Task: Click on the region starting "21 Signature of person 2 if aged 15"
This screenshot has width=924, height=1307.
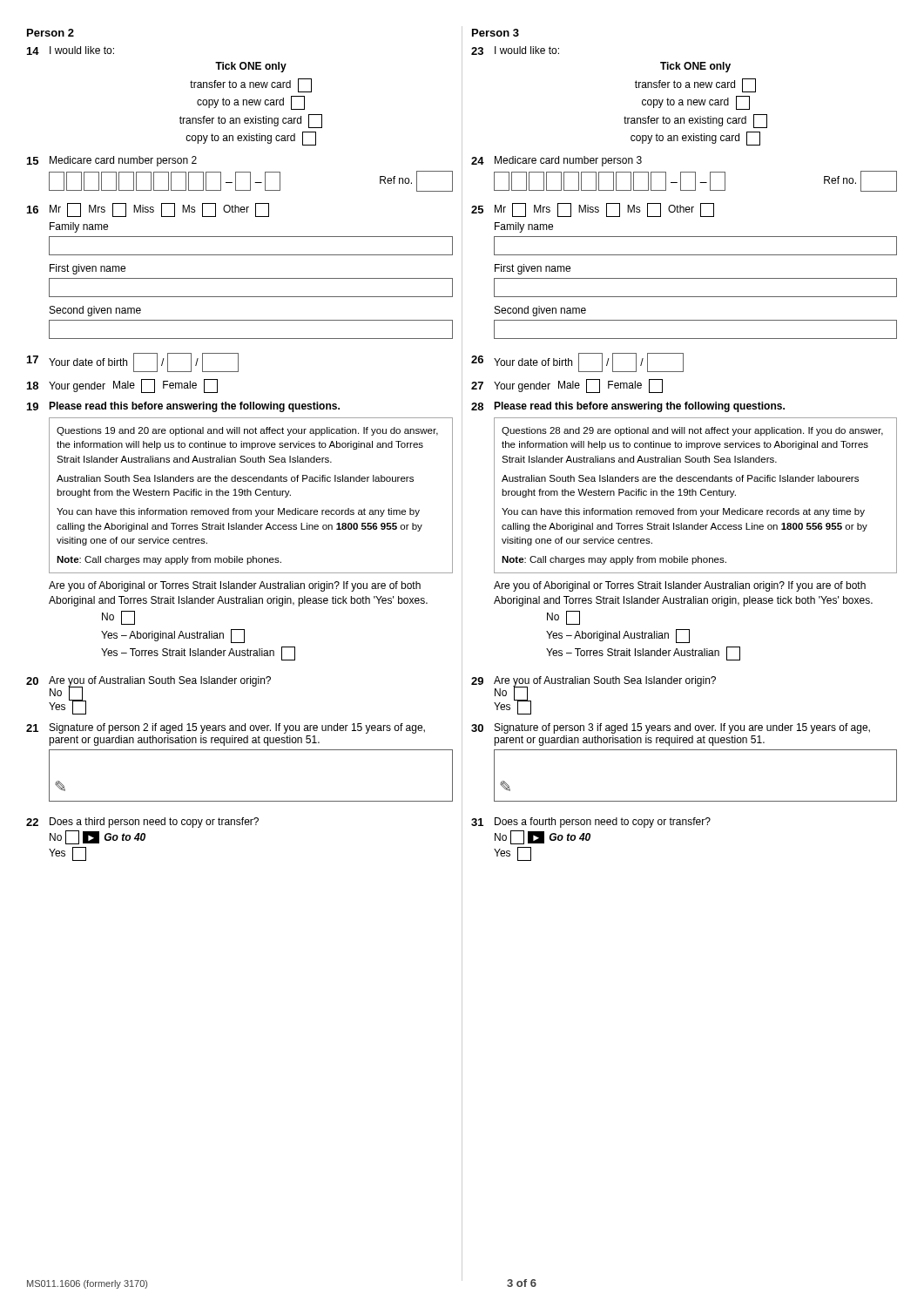Action: pyautogui.click(x=226, y=728)
